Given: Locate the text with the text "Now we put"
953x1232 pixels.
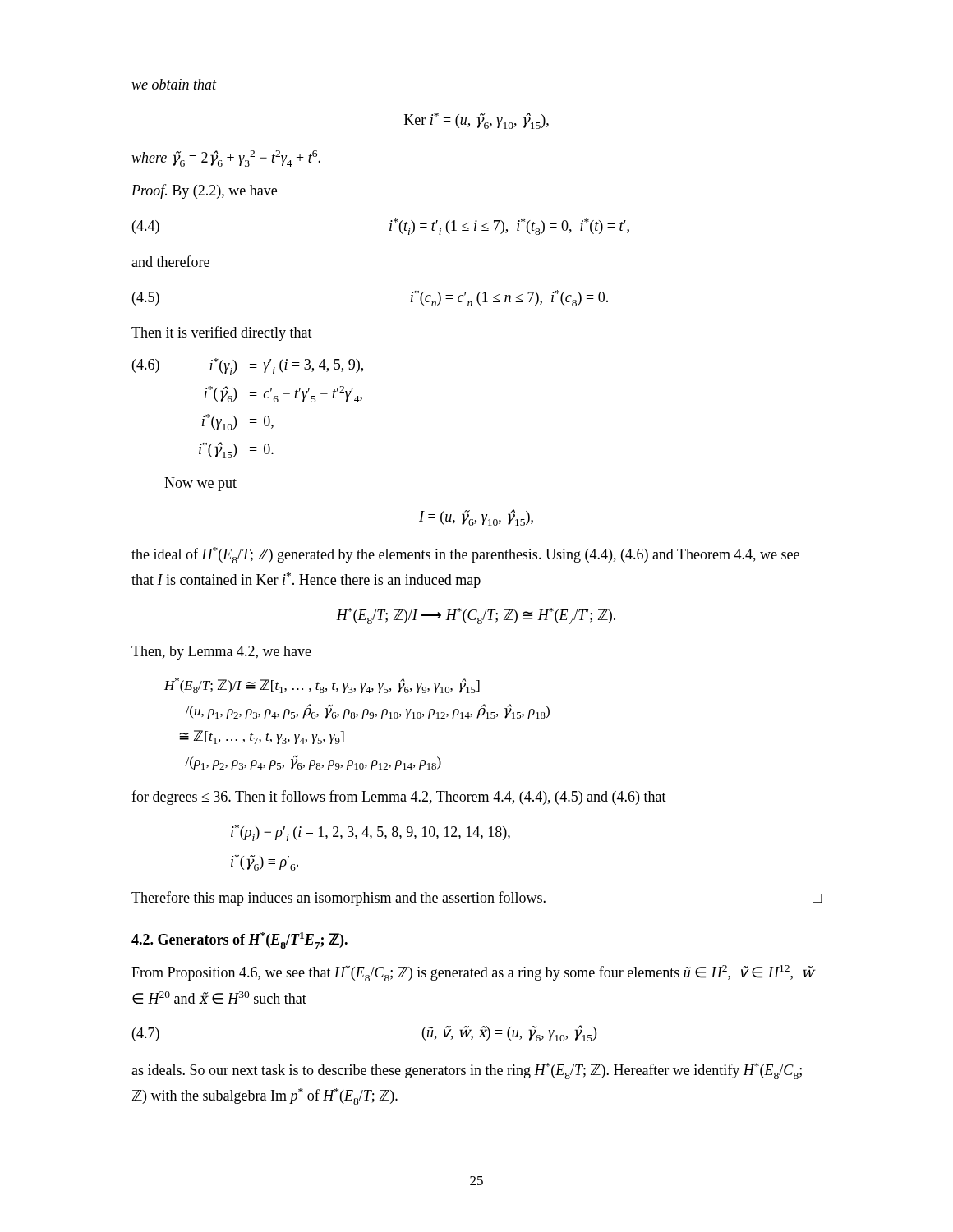Looking at the screenshot, I should [x=200, y=483].
